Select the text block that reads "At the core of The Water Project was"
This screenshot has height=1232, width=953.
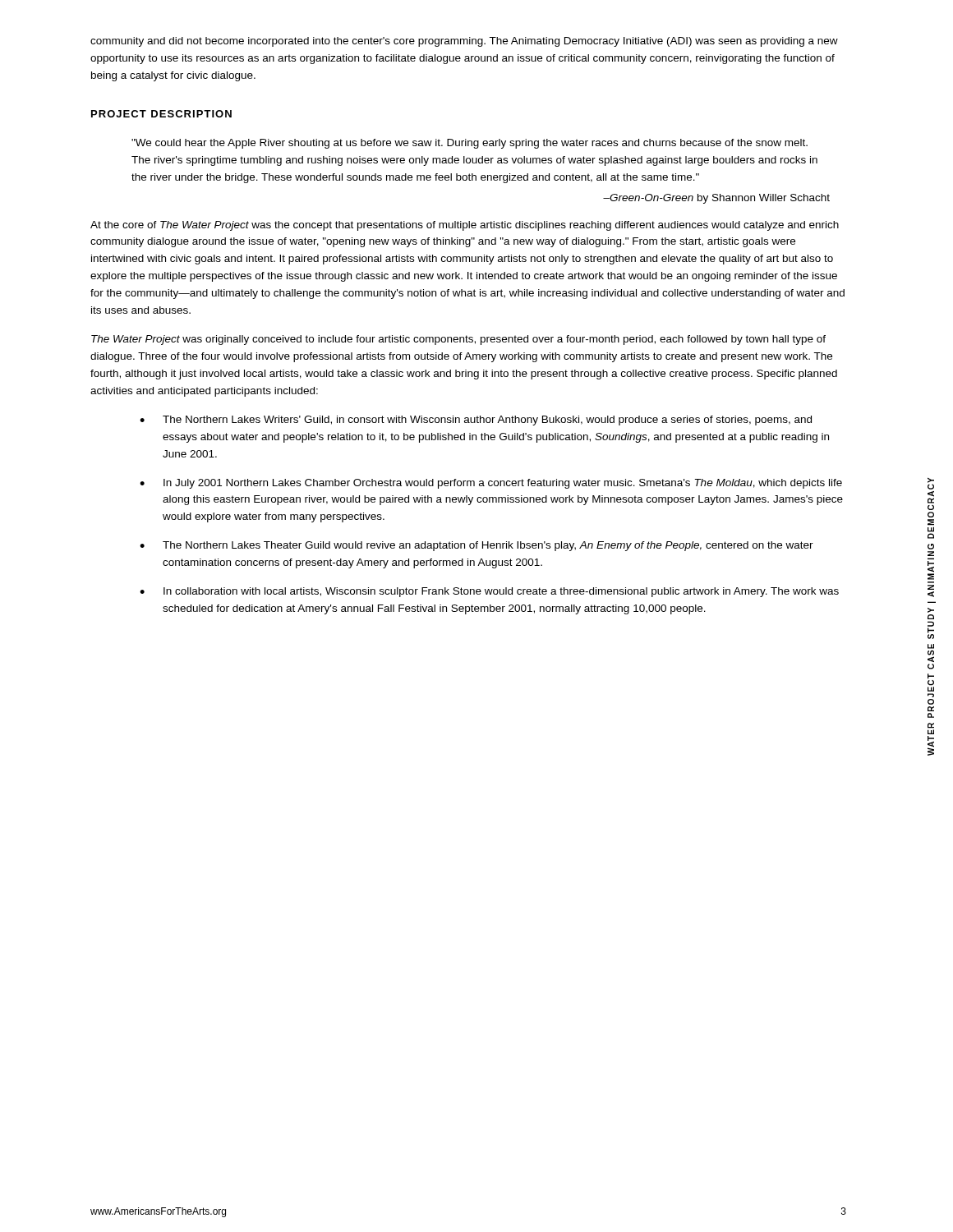coord(468,267)
